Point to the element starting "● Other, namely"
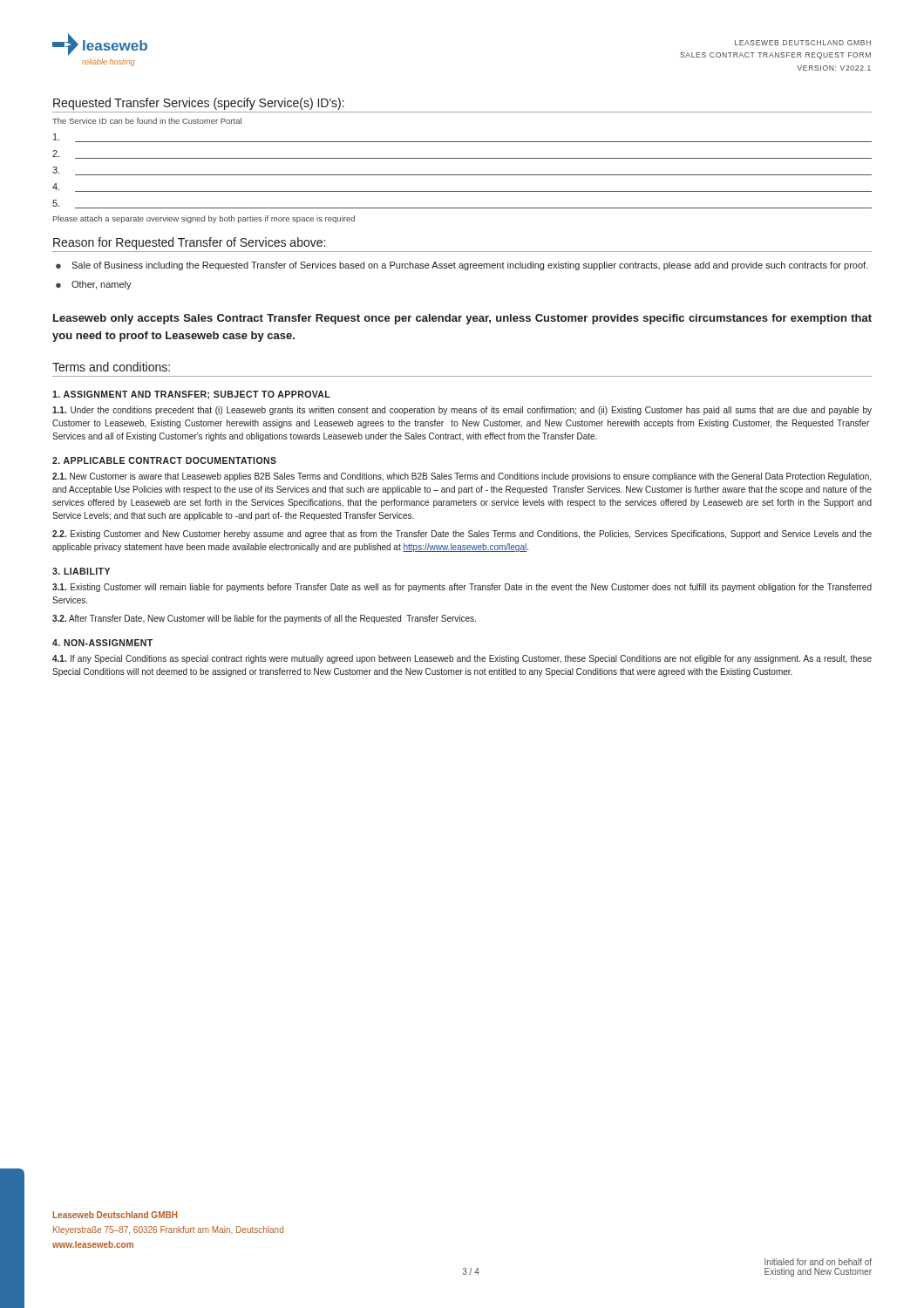 pos(92,286)
